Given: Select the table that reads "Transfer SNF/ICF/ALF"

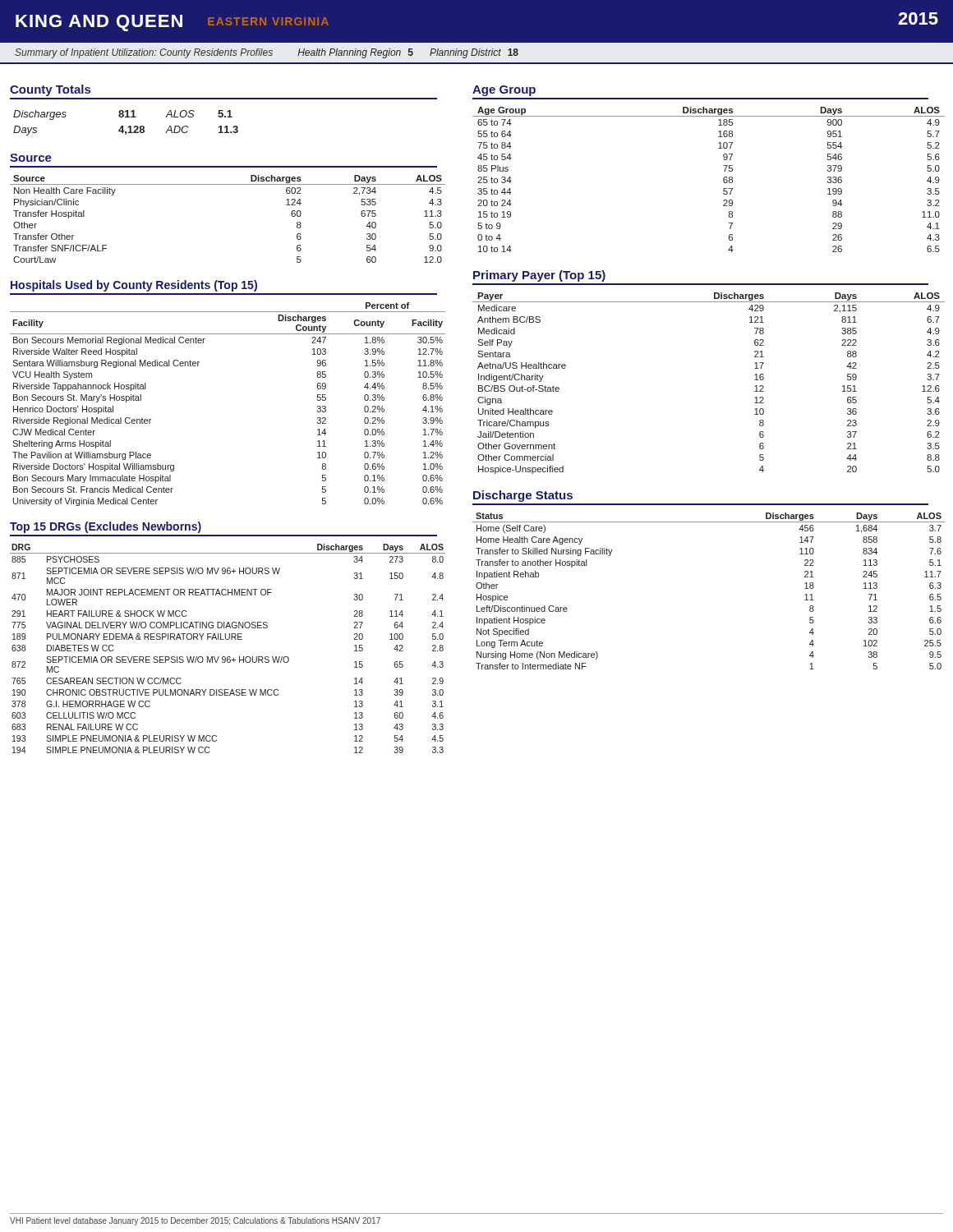Looking at the screenshot, I should (228, 219).
